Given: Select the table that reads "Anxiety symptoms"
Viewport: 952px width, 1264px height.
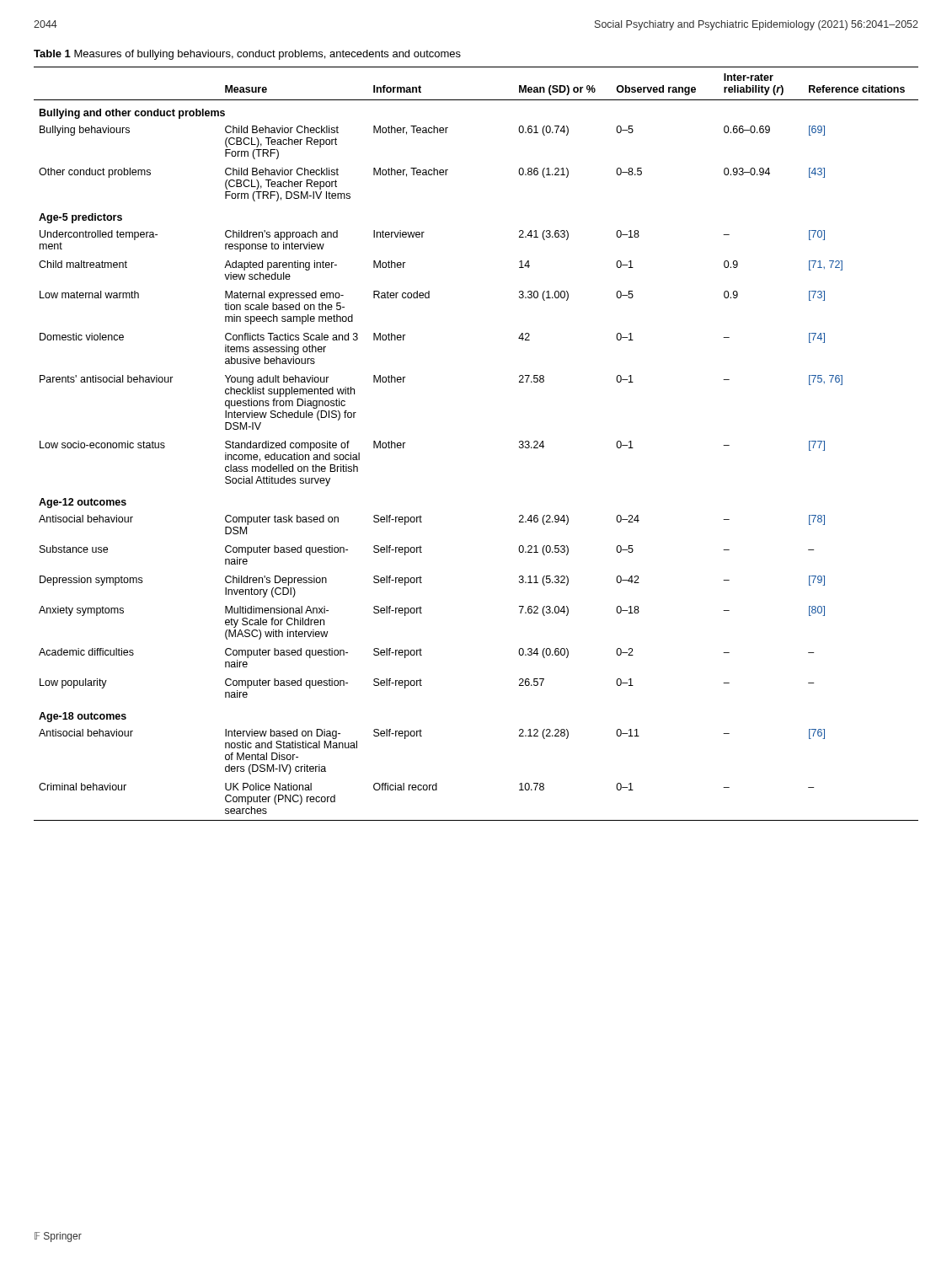Looking at the screenshot, I should coord(476,444).
